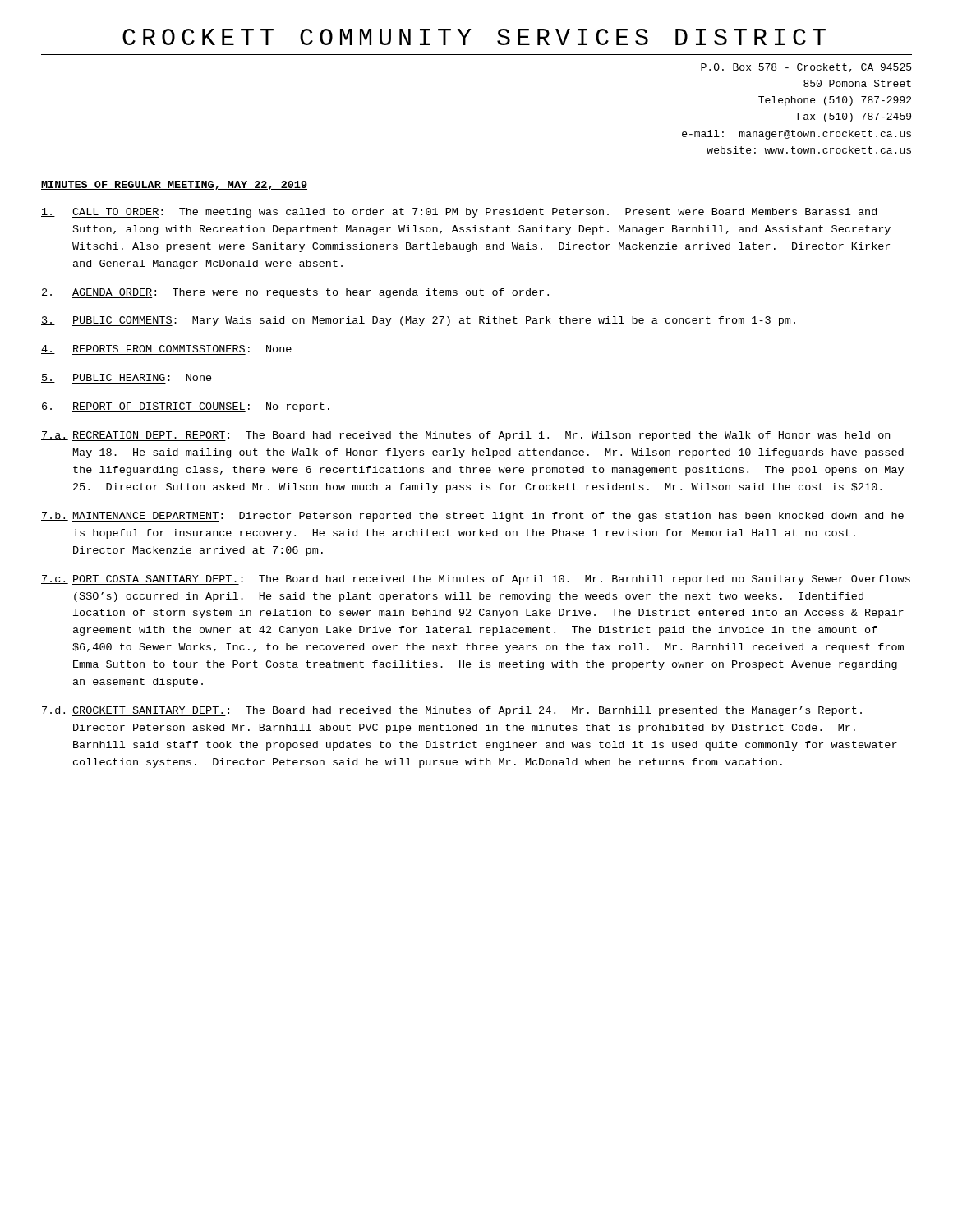Viewport: 953px width, 1232px height.
Task: Select the list item with the text "7.c. PORT COSTA SANITARY DEPT.: The Board had"
Action: point(476,631)
